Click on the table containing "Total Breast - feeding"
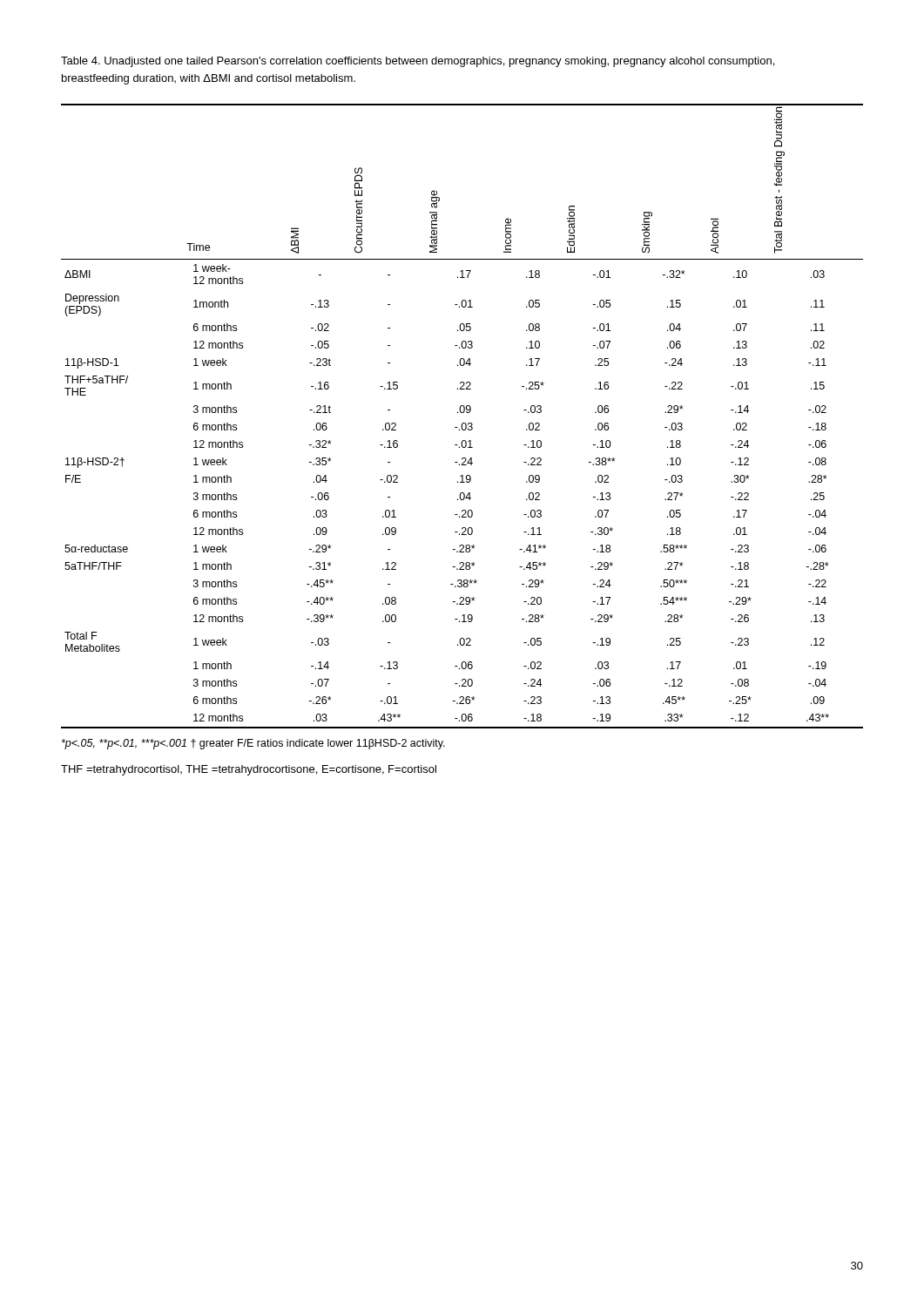 click(x=462, y=416)
